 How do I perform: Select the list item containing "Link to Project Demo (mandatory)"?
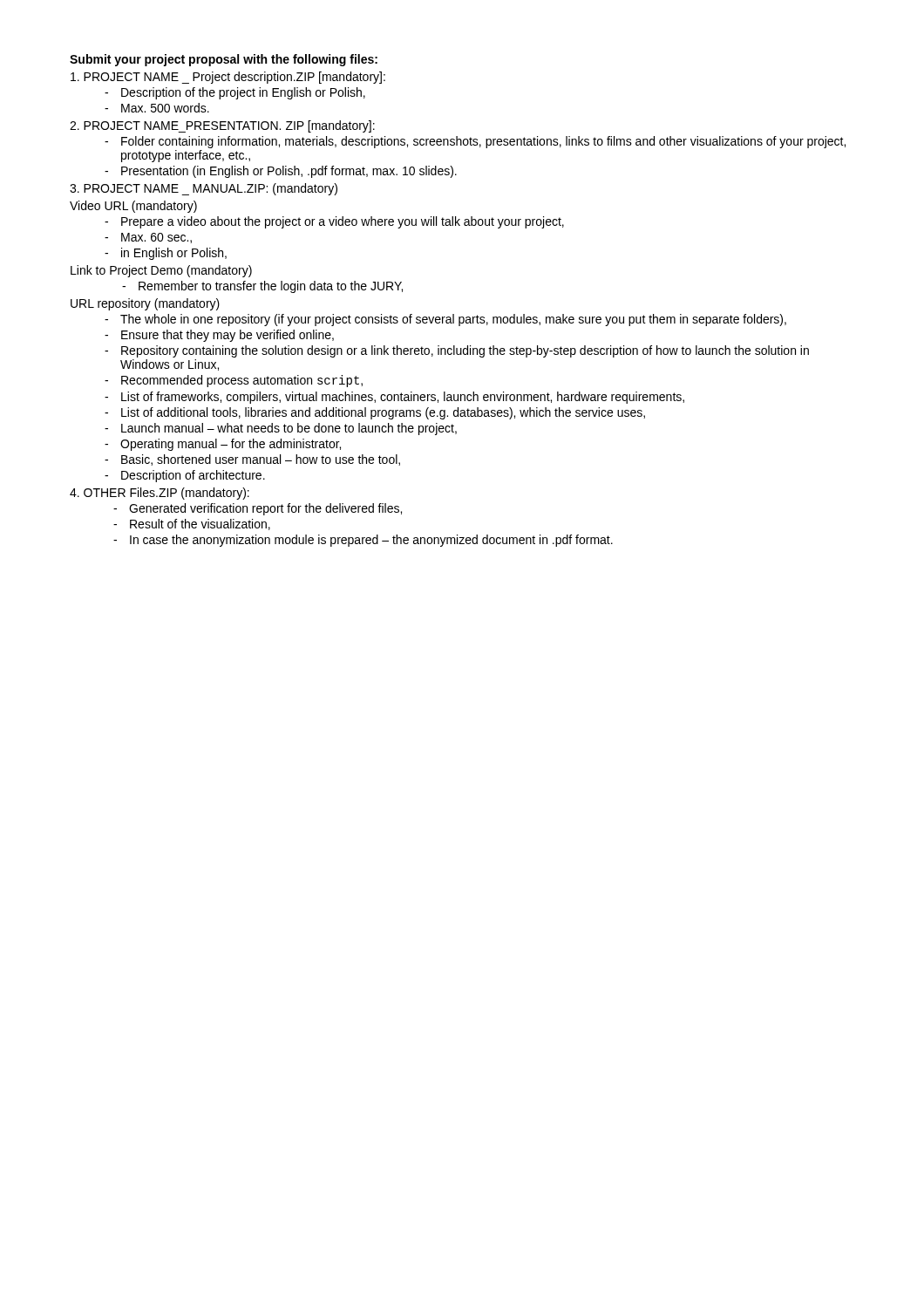161,270
